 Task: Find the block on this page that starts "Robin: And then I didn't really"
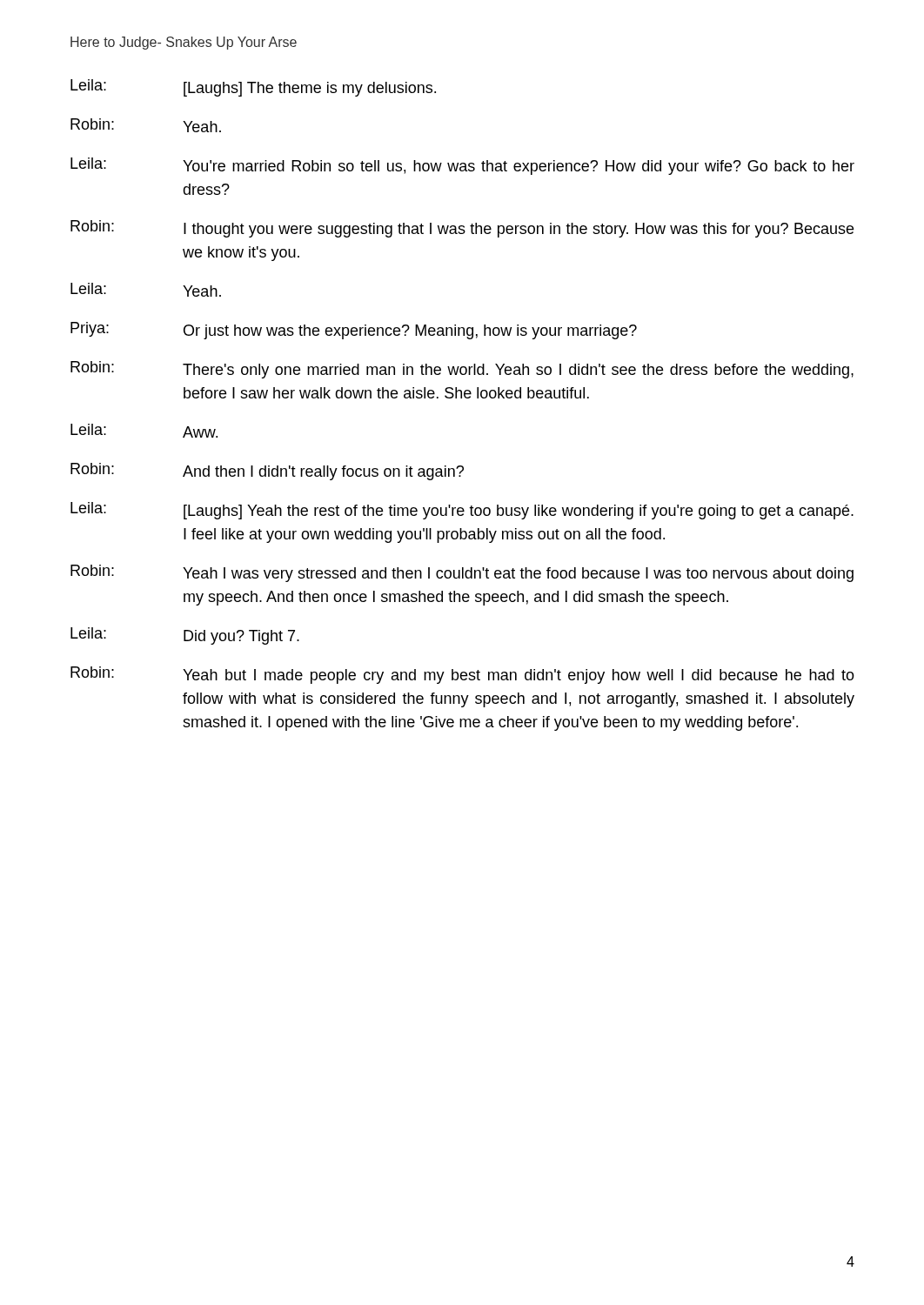pyautogui.click(x=462, y=472)
